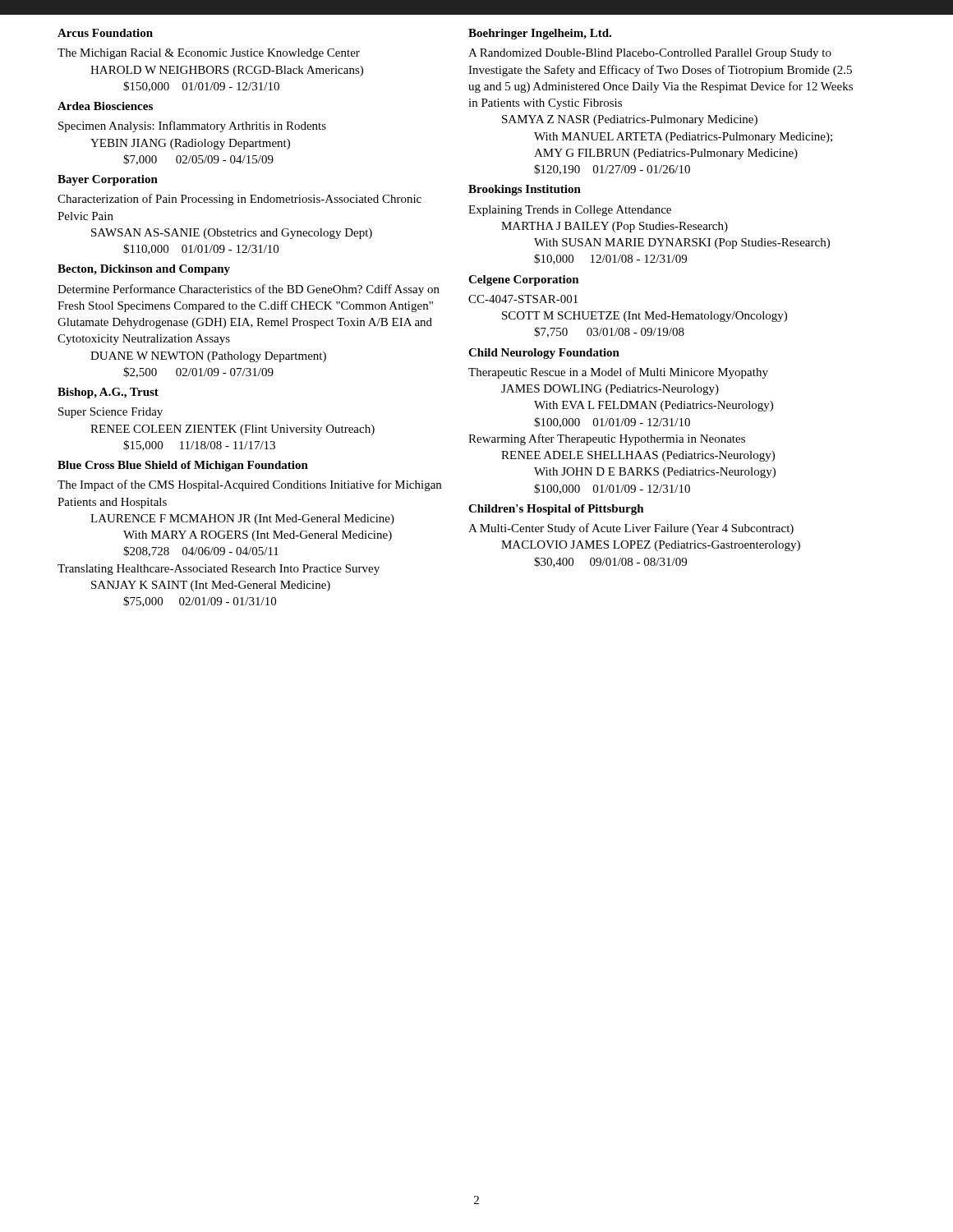Select the section header that says "Children's Hospital of Pittsburgh"
Viewport: 953px width, 1232px height.
pos(556,510)
